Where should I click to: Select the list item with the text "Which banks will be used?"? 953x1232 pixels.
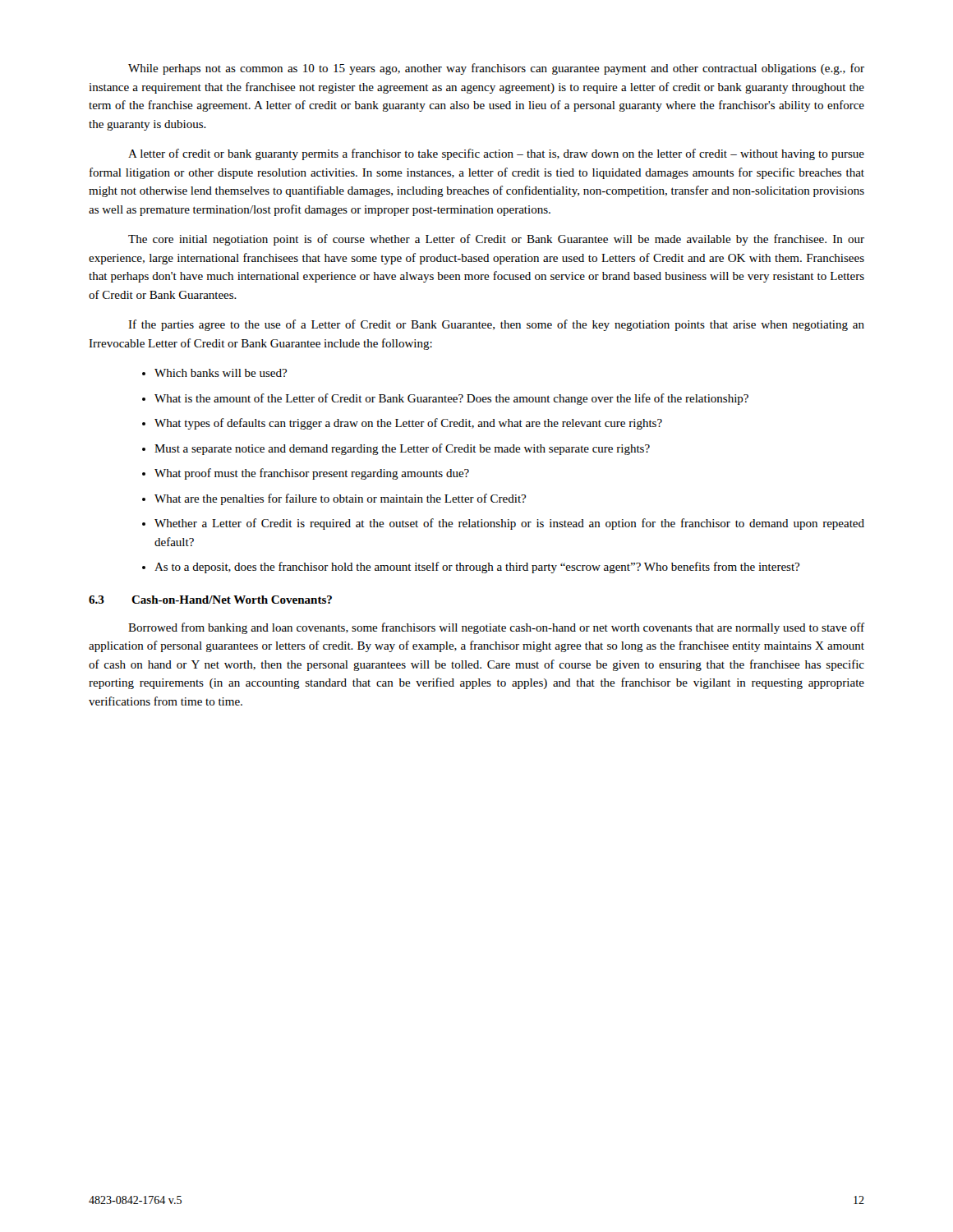(221, 373)
